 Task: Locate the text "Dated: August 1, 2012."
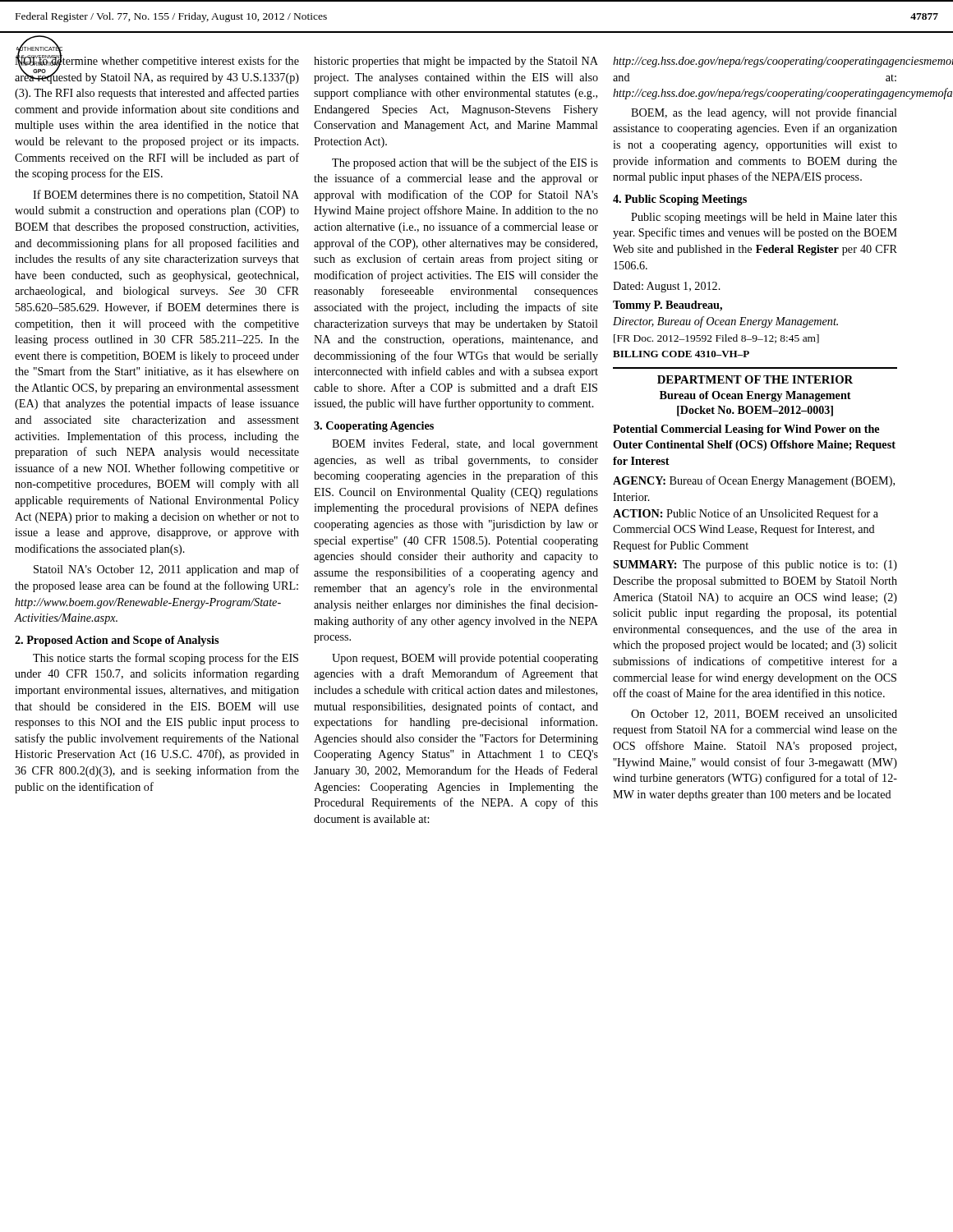click(x=667, y=286)
